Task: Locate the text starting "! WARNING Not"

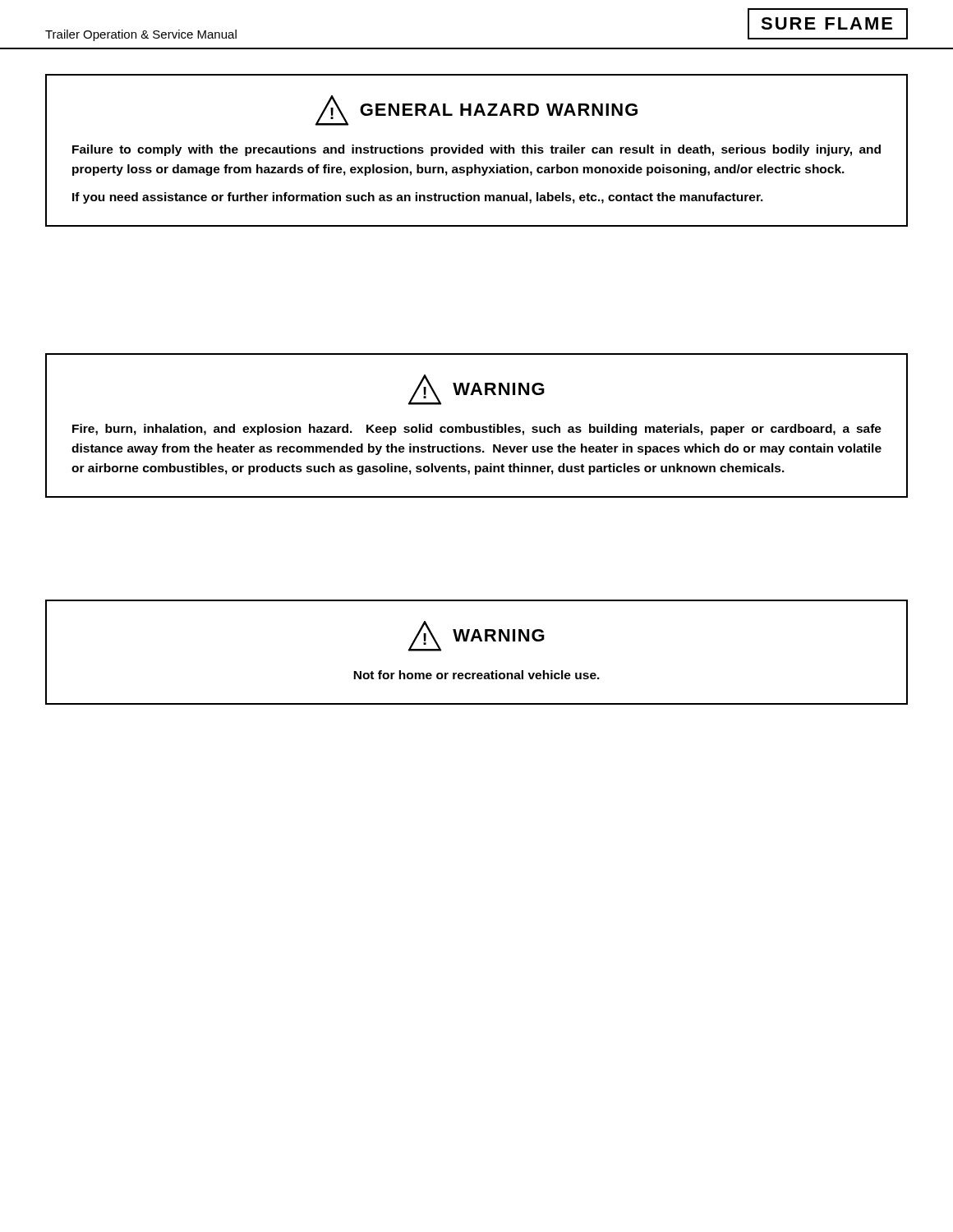Action: (x=476, y=652)
